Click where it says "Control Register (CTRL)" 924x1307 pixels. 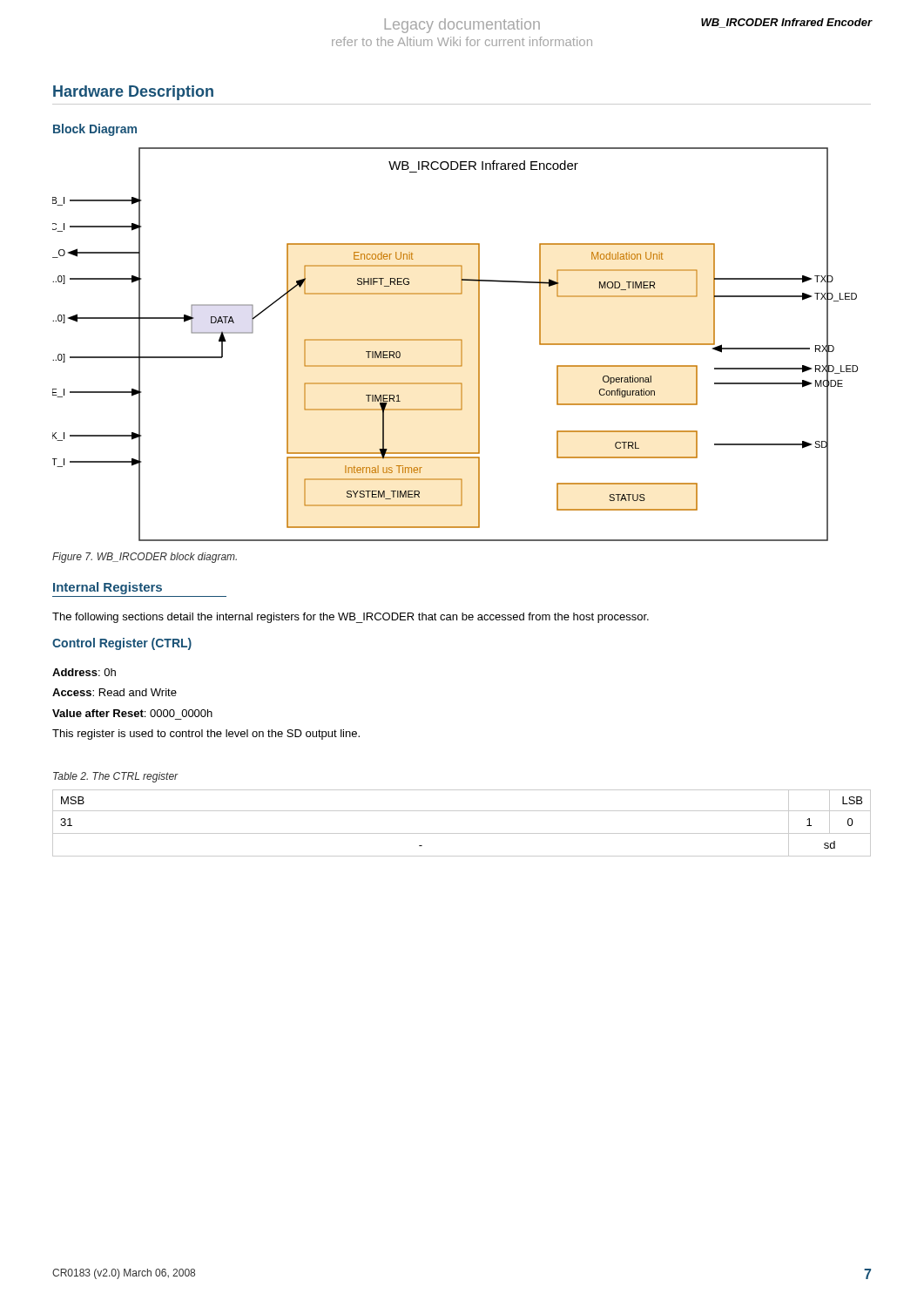[122, 643]
